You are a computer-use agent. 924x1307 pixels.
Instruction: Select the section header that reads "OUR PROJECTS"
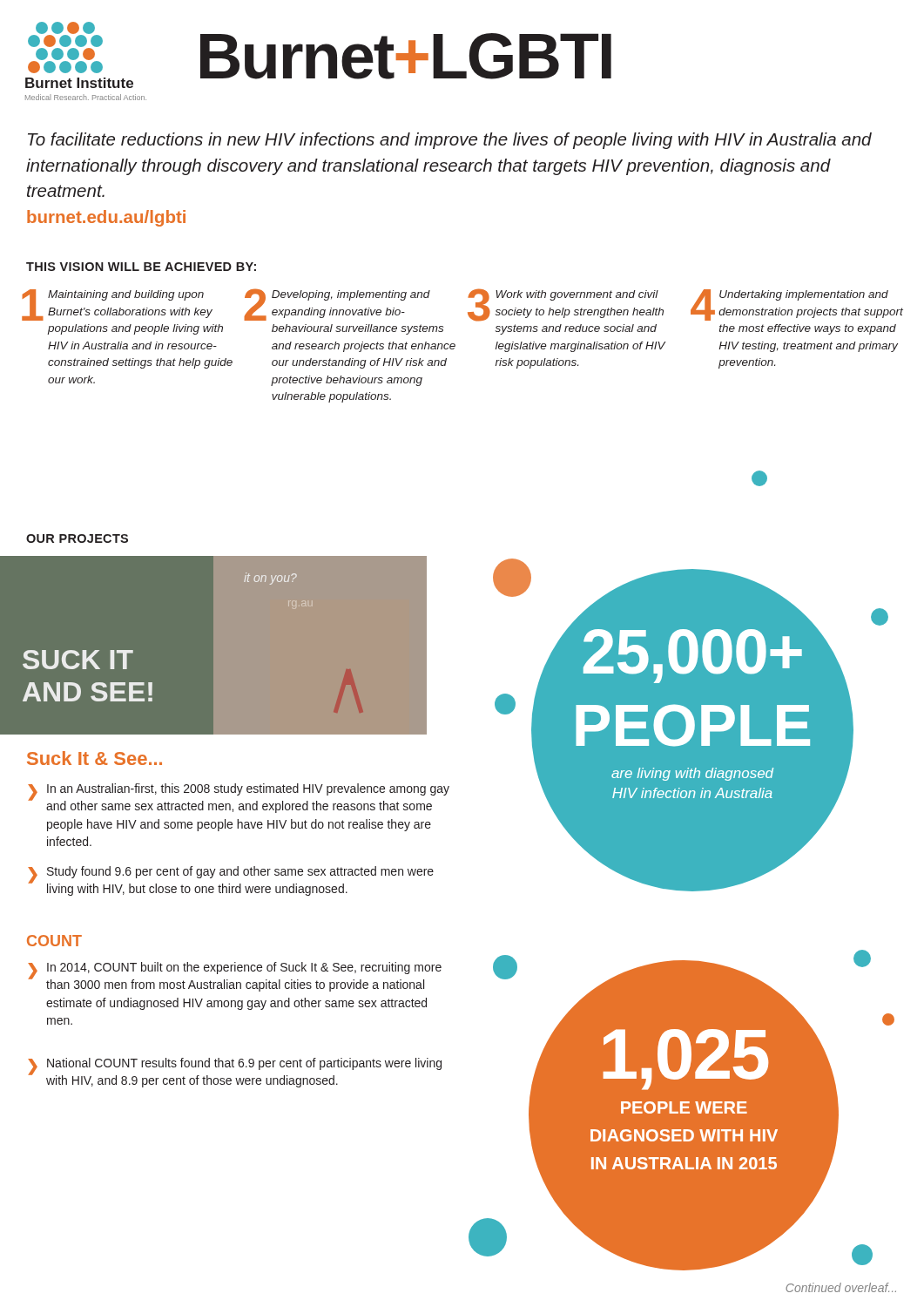[78, 538]
